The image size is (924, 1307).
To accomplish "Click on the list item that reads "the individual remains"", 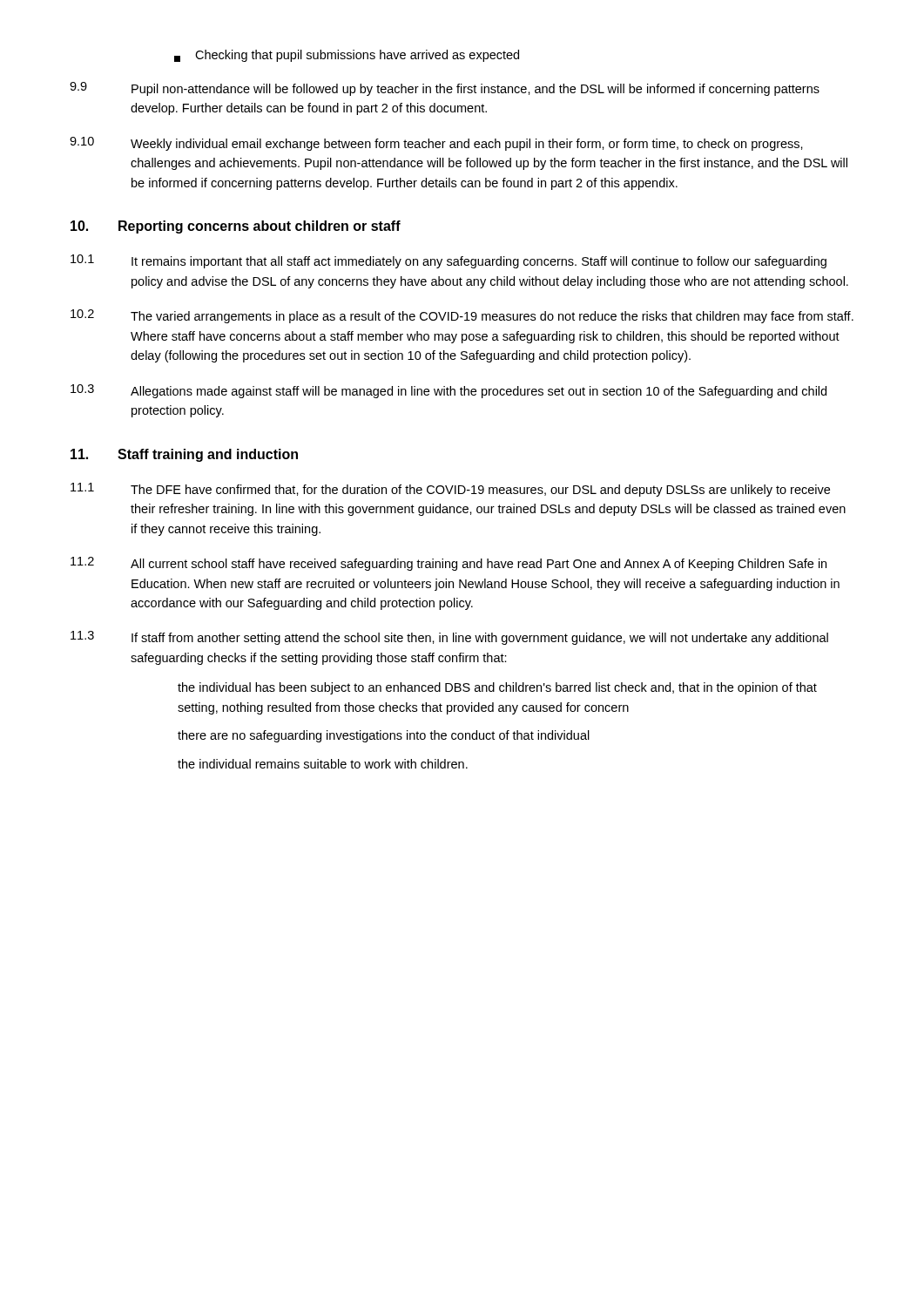I will [x=323, y=764].
